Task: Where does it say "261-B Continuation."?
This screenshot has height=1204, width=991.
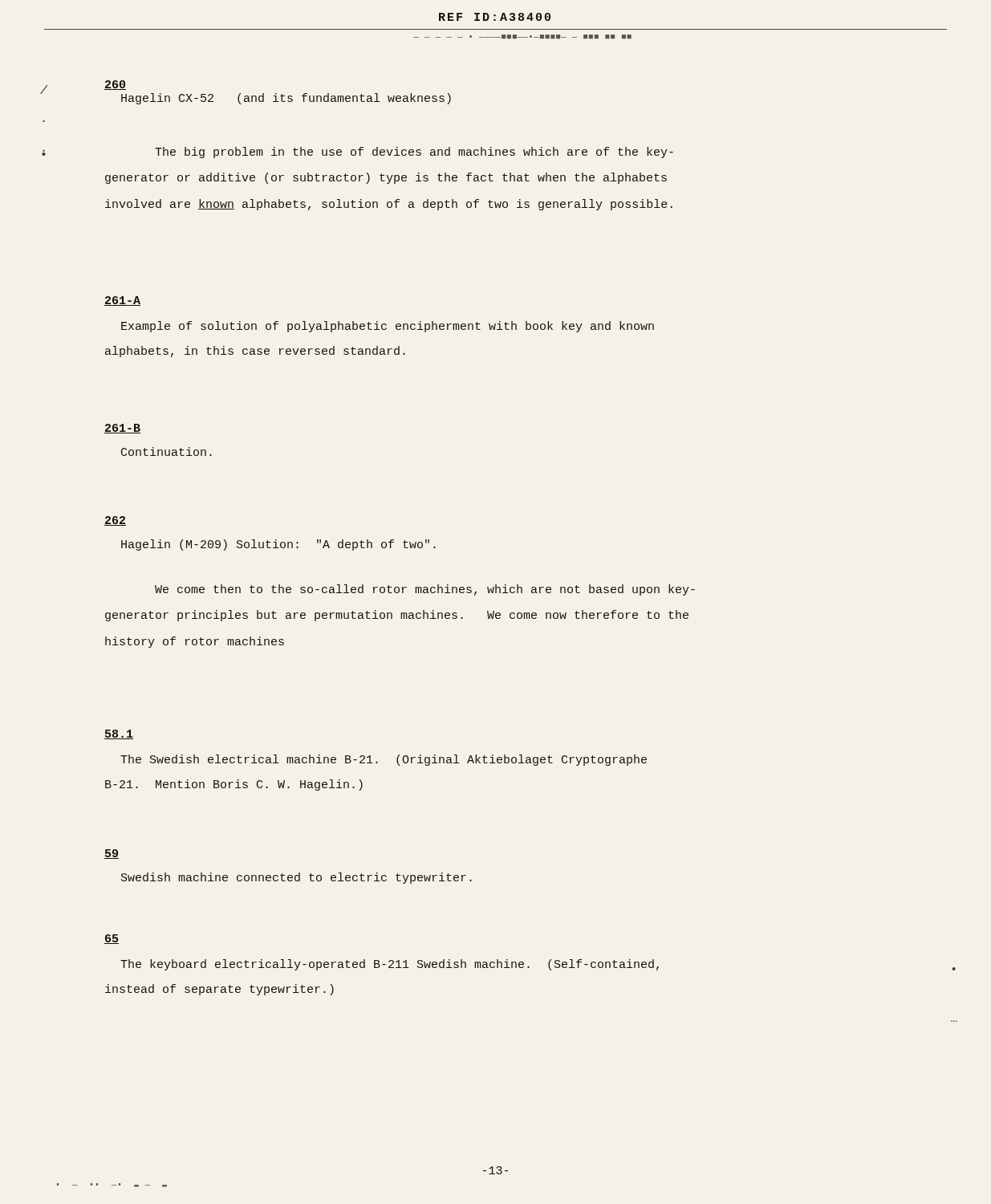Action: pyautogui.click(x=159, y=441)
